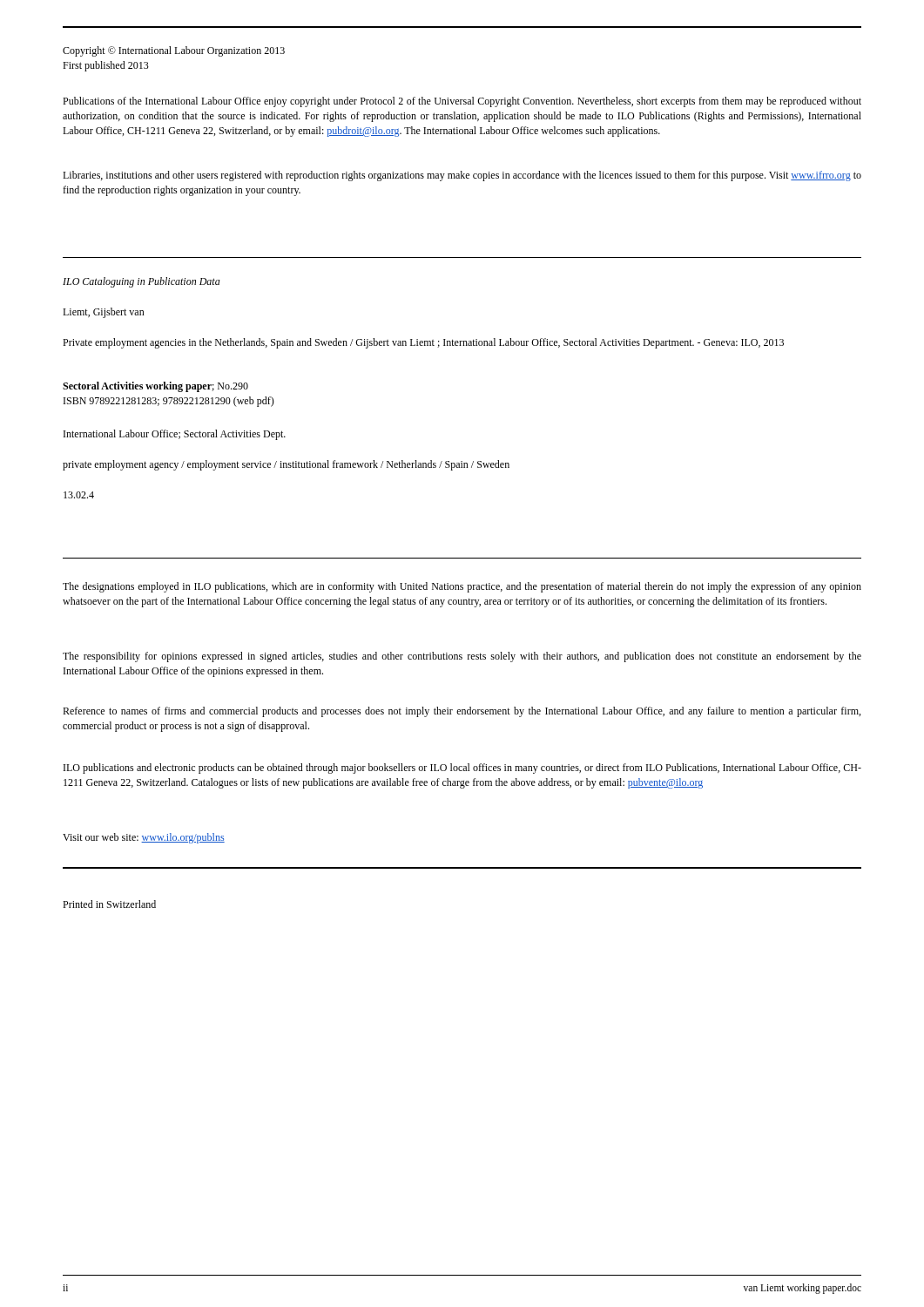Select the text that says "Visit our web site: www.ilo.org/publns"

pos(144,838)
